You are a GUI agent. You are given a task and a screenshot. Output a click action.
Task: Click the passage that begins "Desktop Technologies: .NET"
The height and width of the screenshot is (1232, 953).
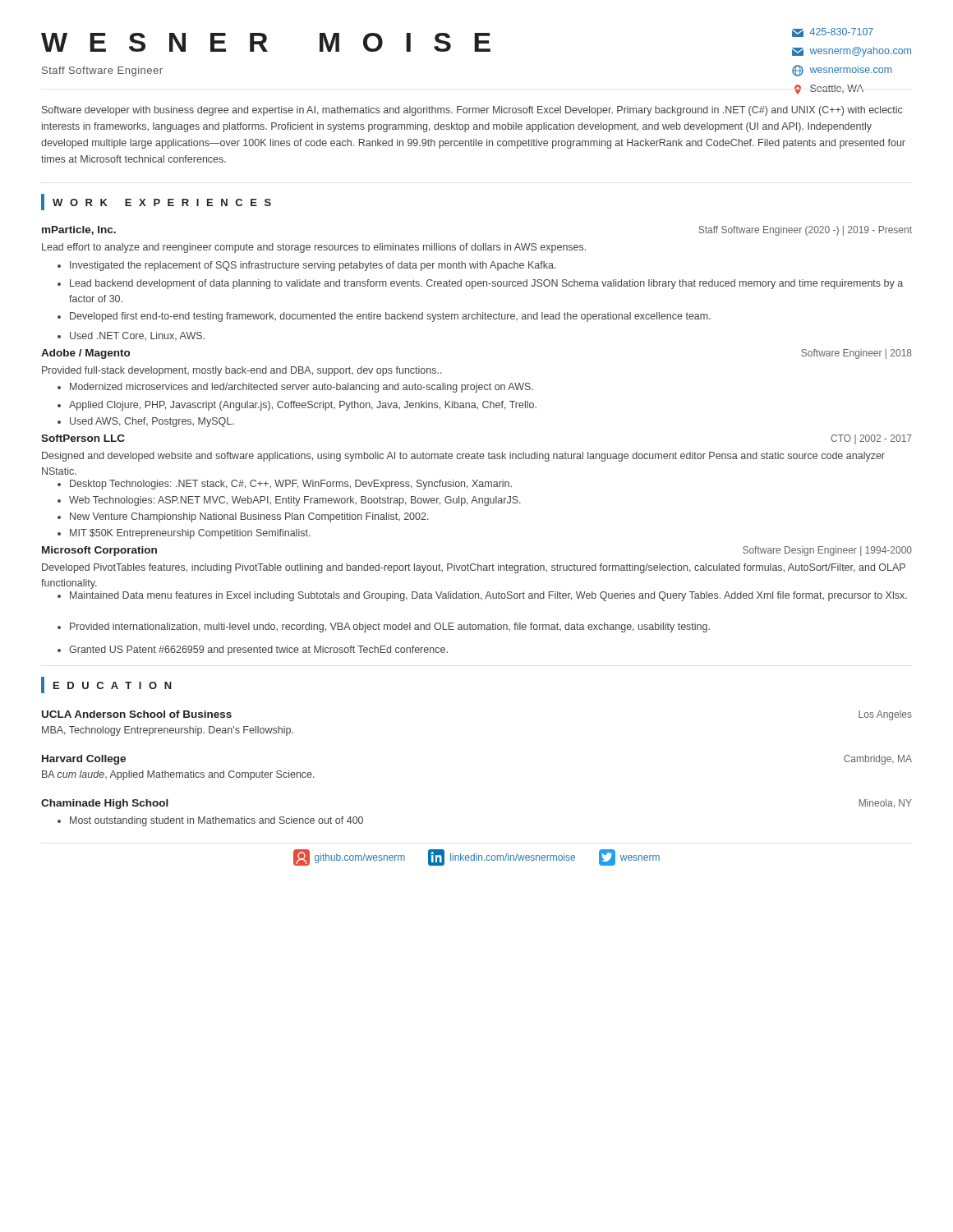coord(484,484)
